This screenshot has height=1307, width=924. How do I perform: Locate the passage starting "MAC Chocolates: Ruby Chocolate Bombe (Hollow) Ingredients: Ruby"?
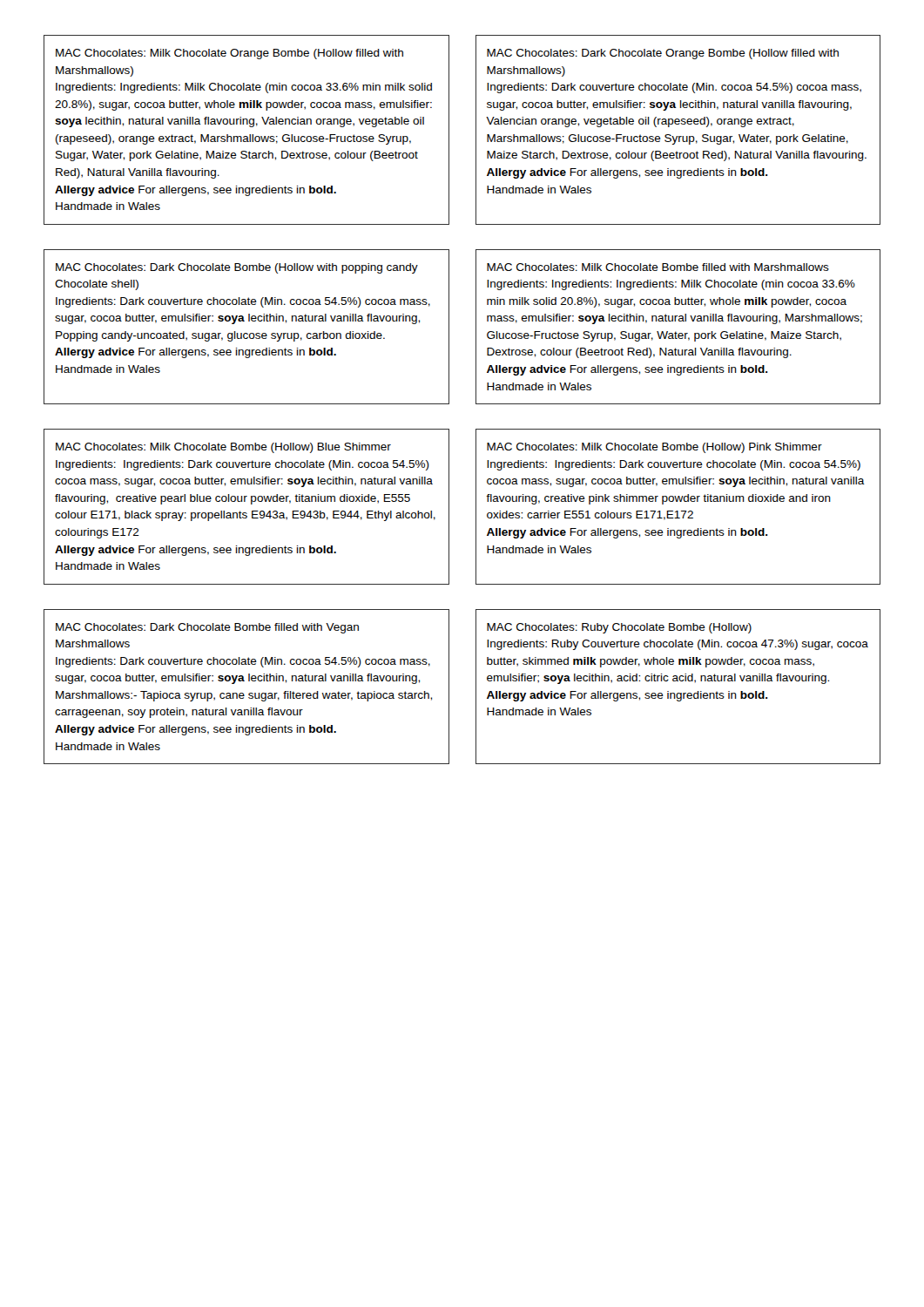point(677,669)
